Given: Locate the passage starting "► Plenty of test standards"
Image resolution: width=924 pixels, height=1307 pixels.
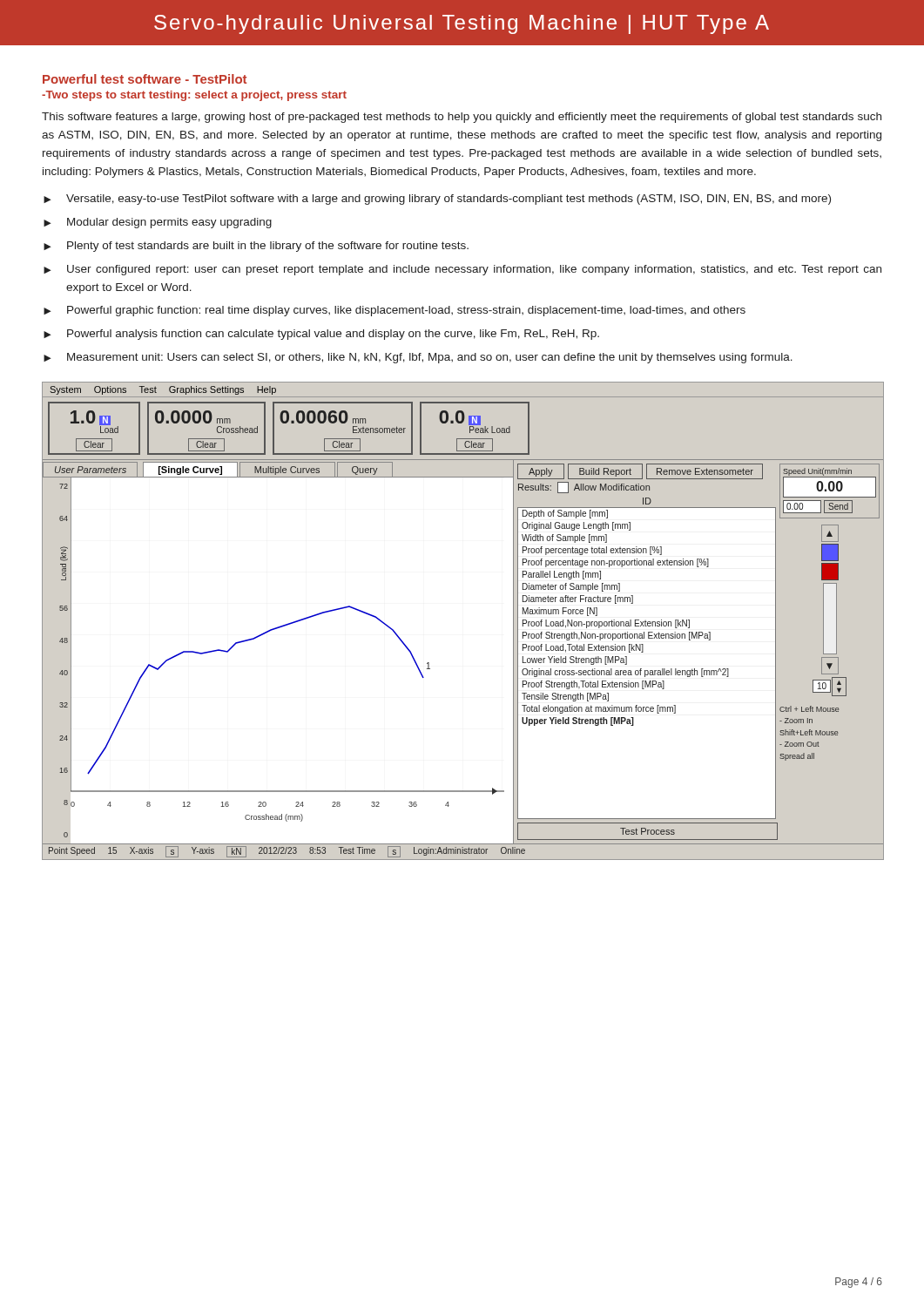Looking at the screenshot, I should 462,246.
